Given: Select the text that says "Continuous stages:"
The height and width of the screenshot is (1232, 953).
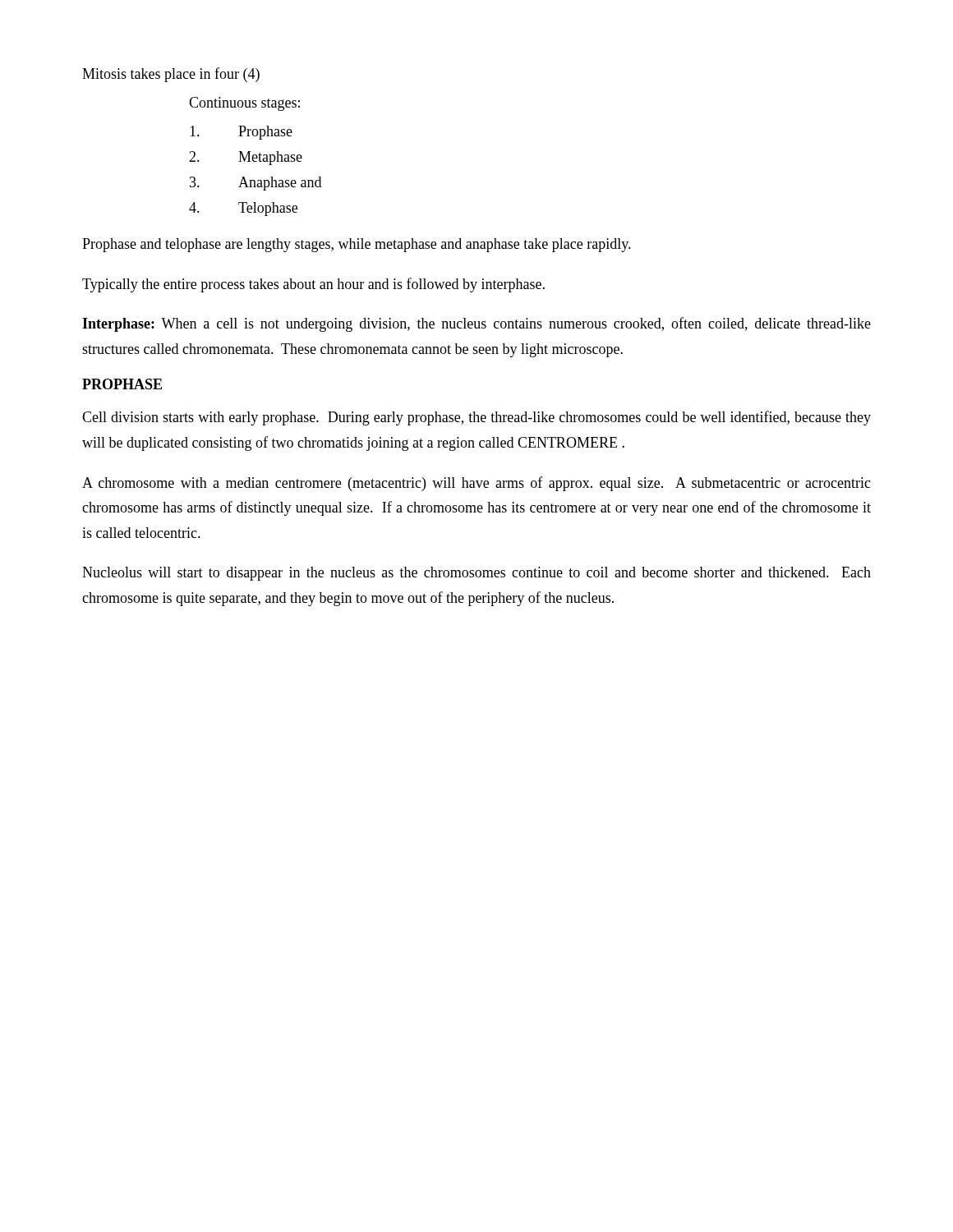Looking at the screenshot, I should point(245,103).
